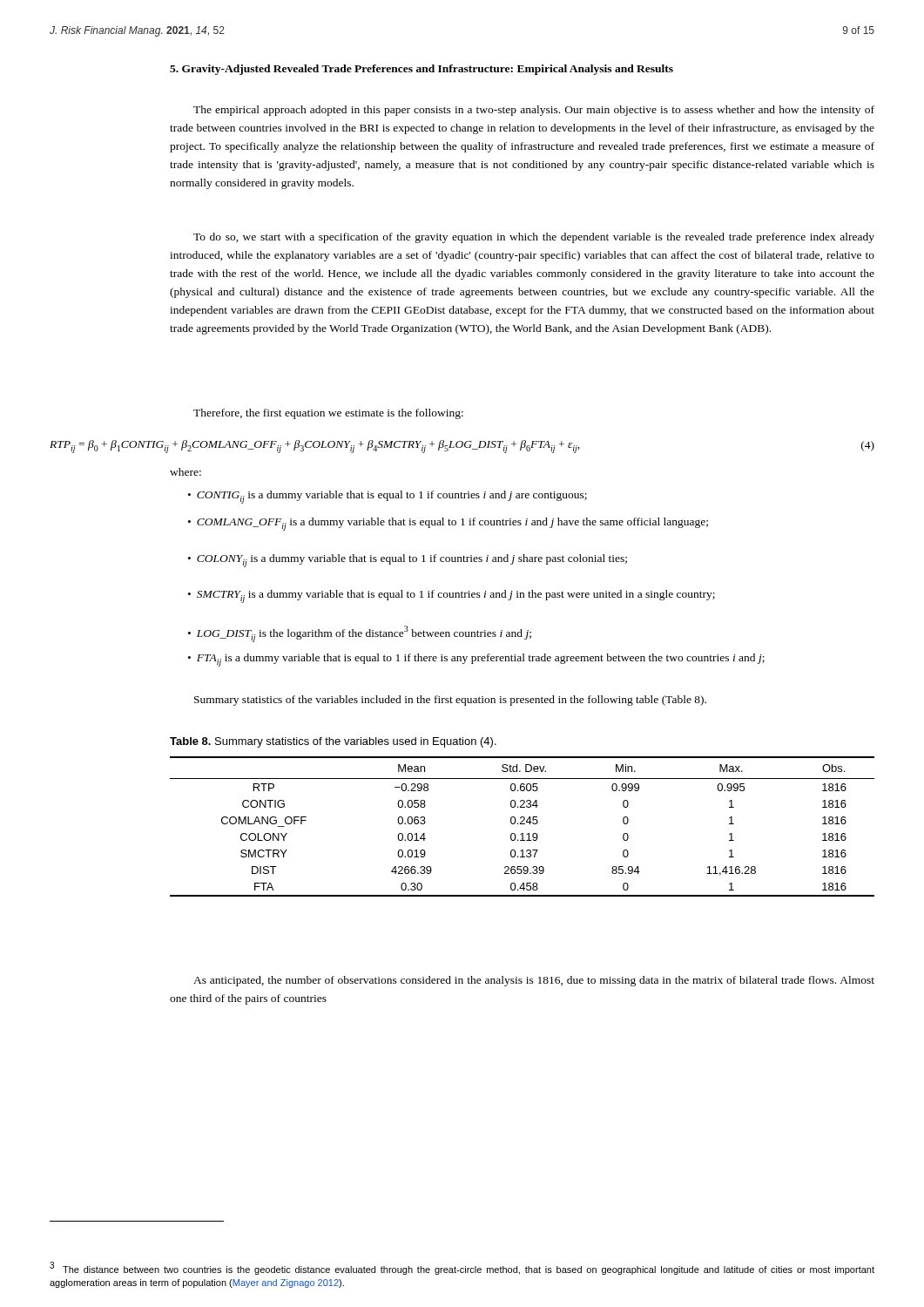Select the section header with the text "5. Gravity-Adjusted Revealed Trade Preferences and Infrastructure: Empirical"

[422, 68]
